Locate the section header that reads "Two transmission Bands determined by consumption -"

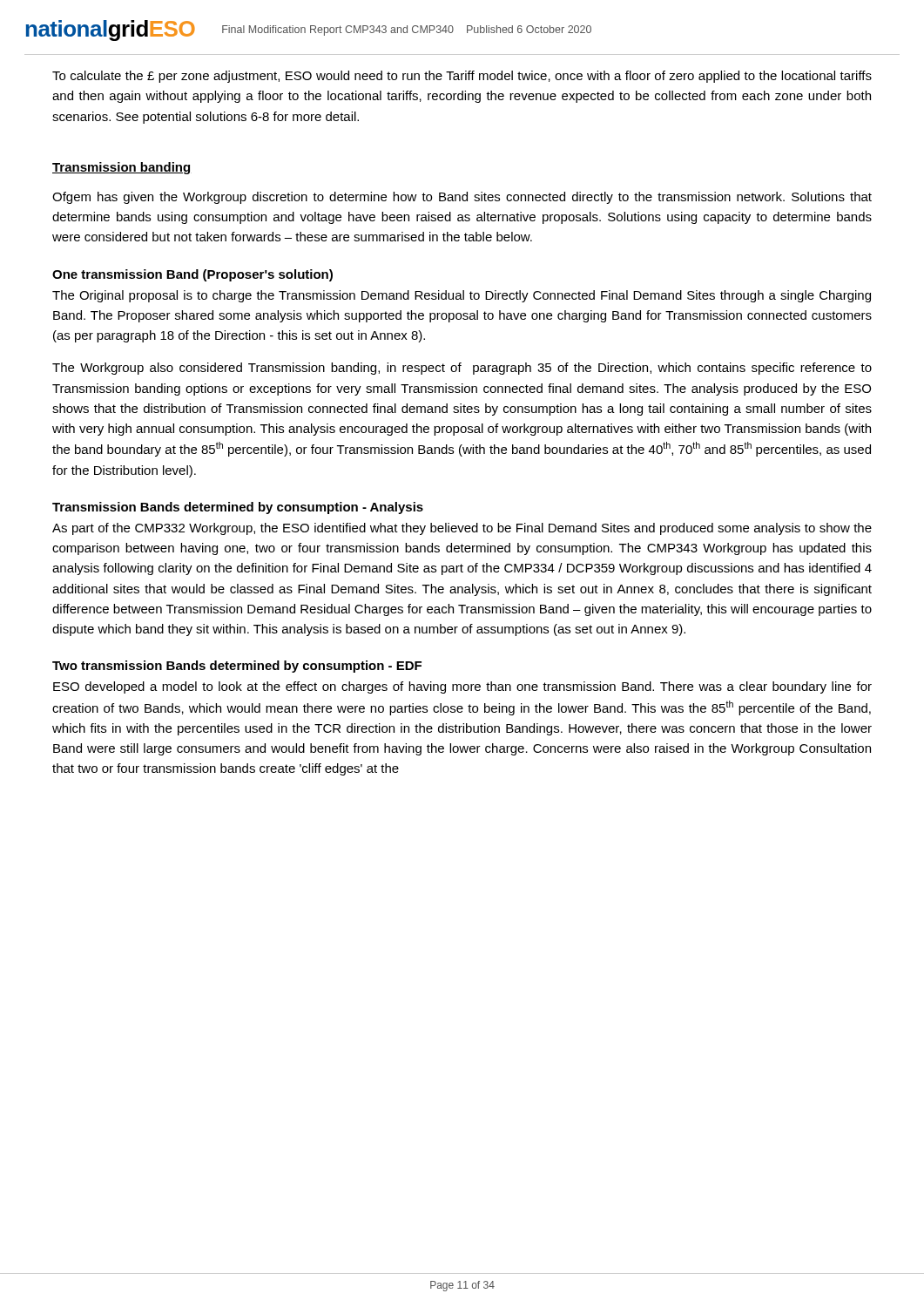[237, 667]
